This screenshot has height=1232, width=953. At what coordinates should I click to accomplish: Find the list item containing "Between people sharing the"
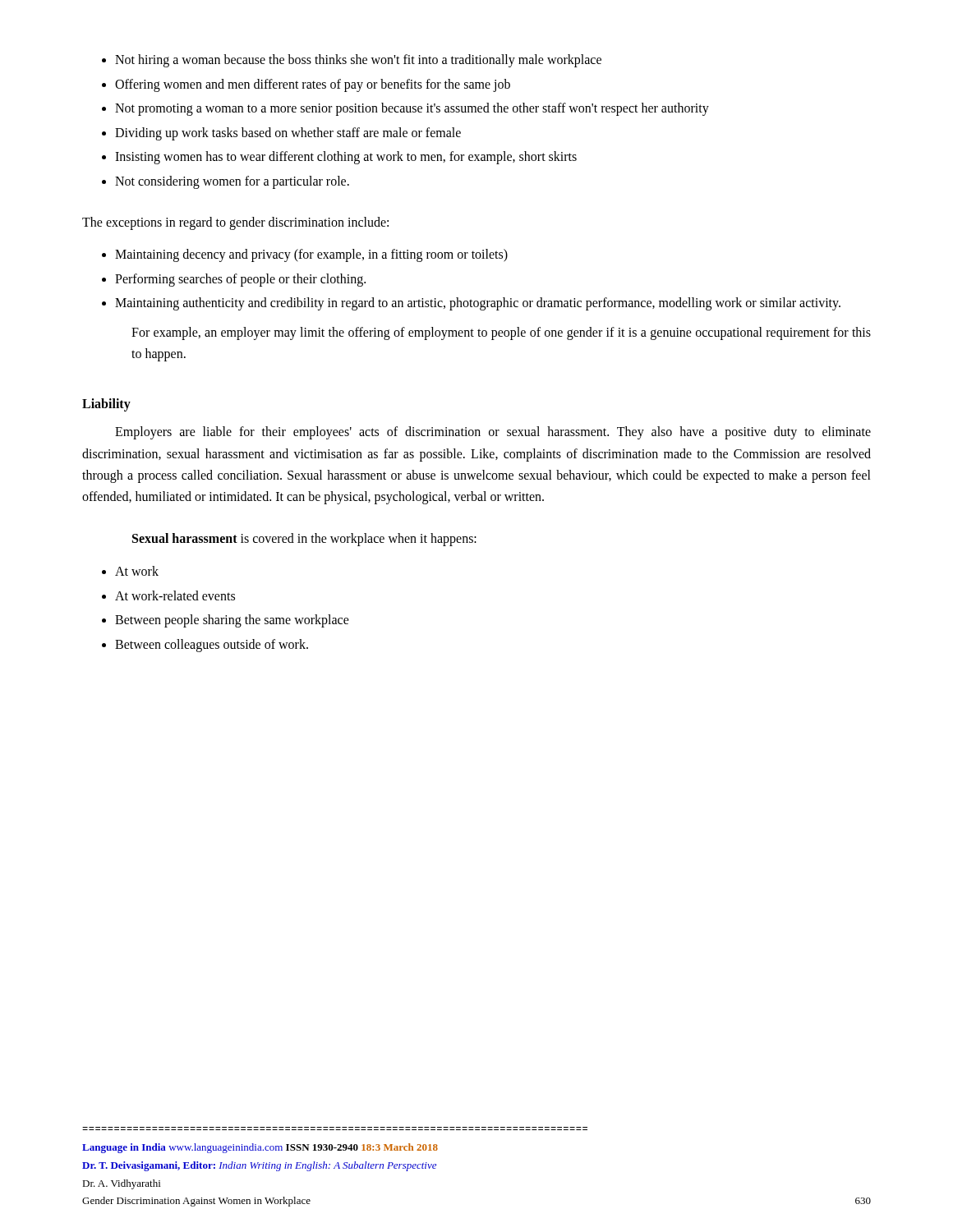point(226,621)
